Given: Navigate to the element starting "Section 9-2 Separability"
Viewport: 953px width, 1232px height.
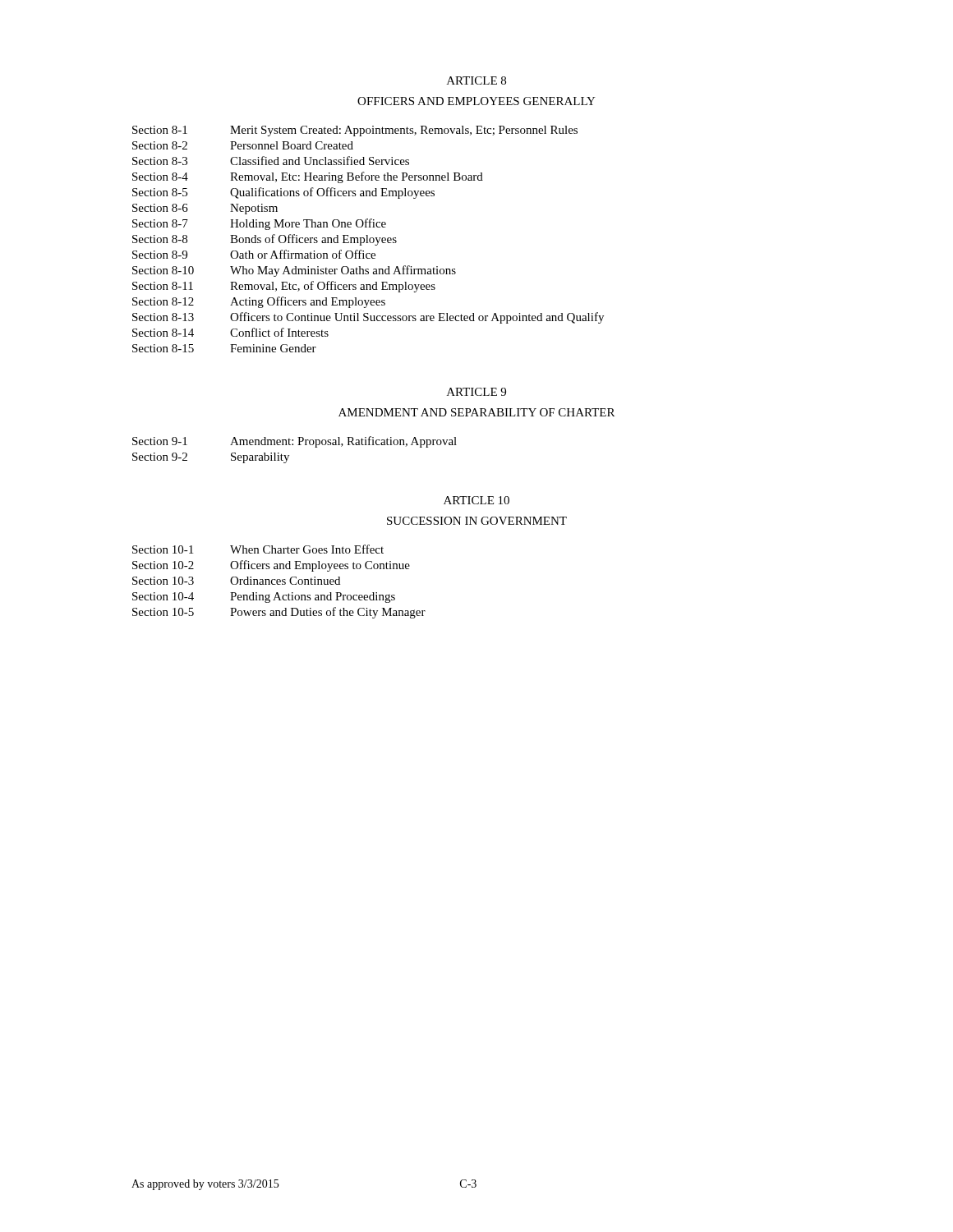Looking at the screenshot, I should (155, 458).
